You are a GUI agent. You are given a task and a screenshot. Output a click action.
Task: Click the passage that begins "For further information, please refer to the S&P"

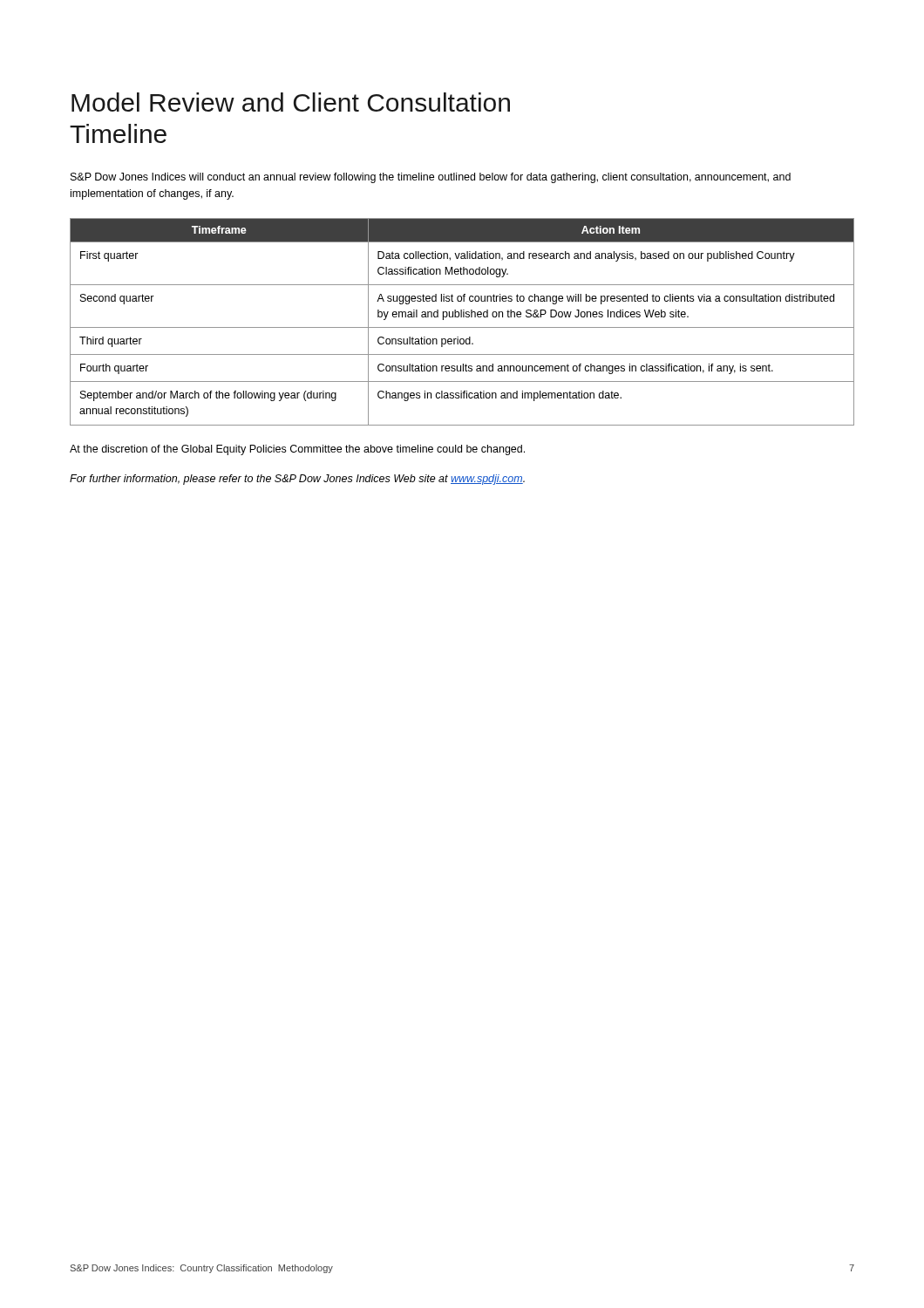298,479
